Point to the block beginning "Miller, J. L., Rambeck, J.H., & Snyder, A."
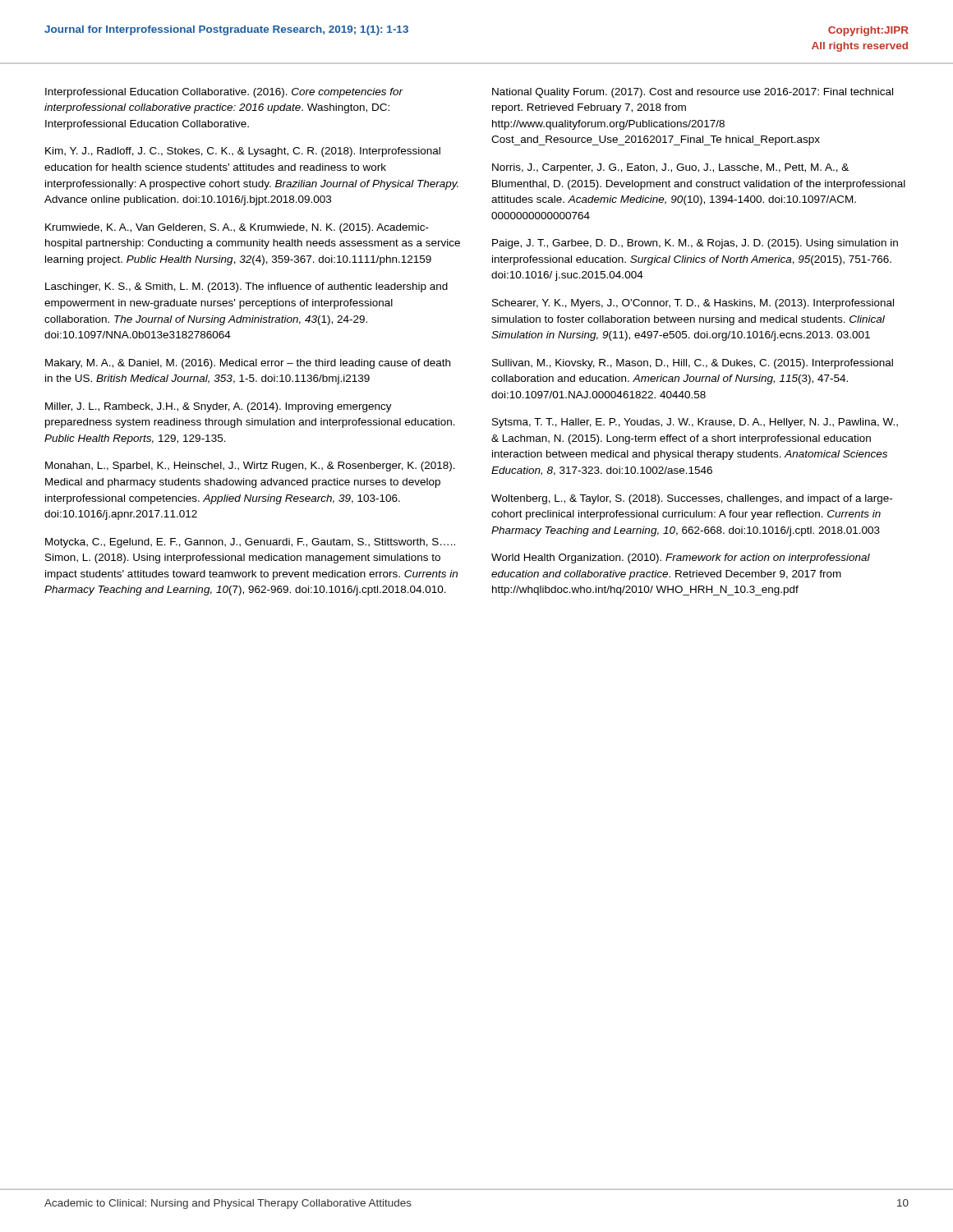 click(x=250, y=422)
